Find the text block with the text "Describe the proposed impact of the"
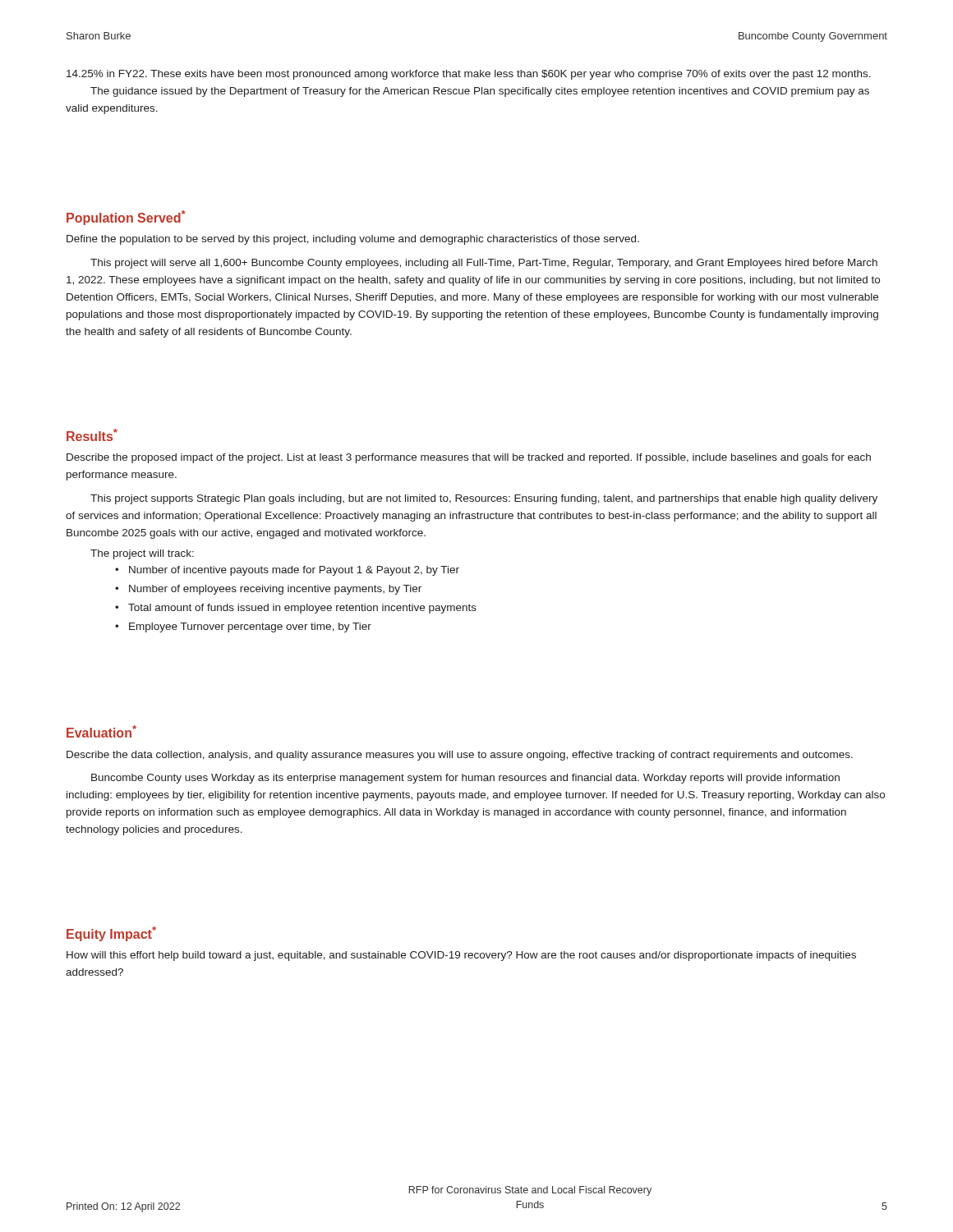 point(469,466)
